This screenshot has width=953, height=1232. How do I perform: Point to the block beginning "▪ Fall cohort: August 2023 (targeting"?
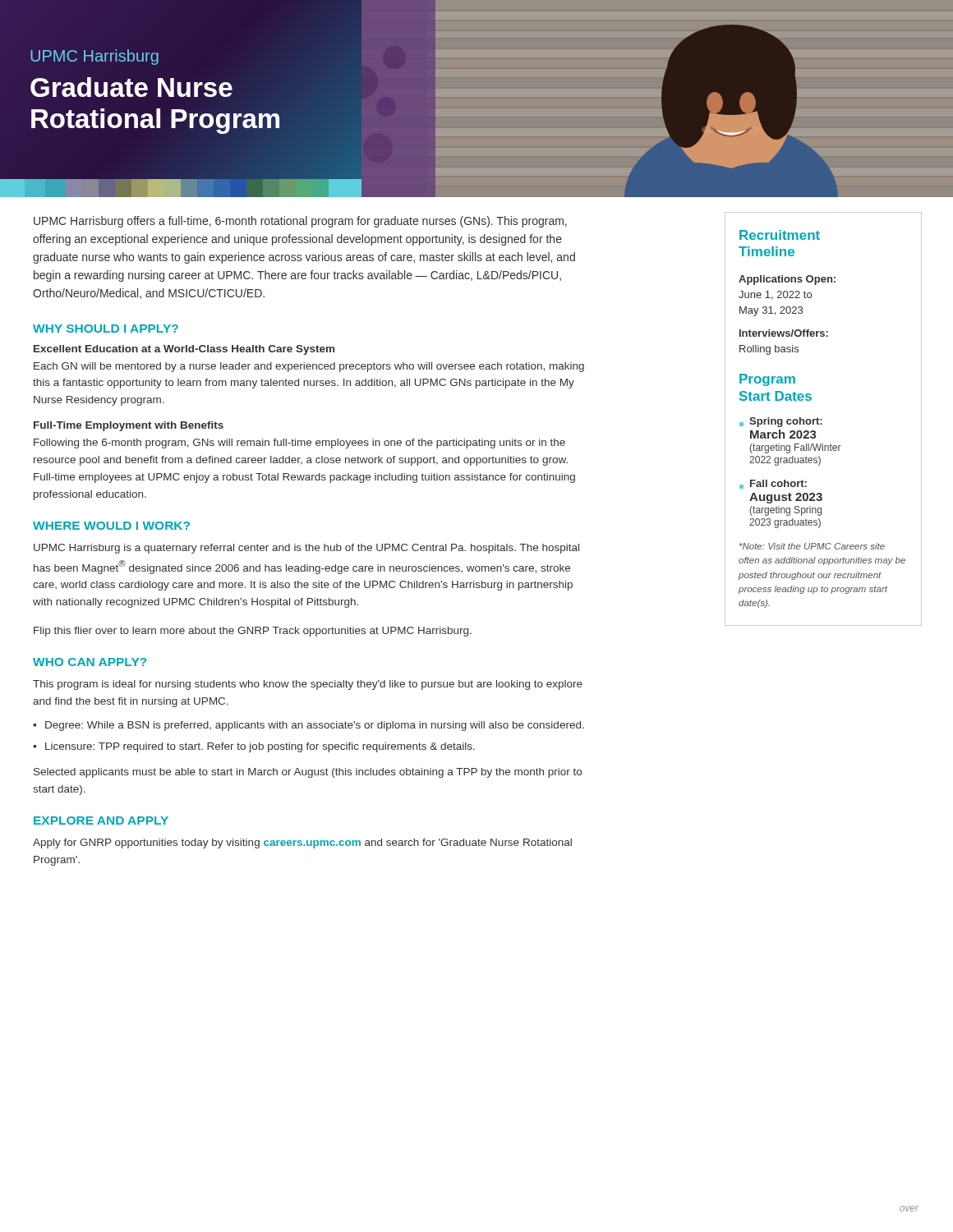pos(781,503)
